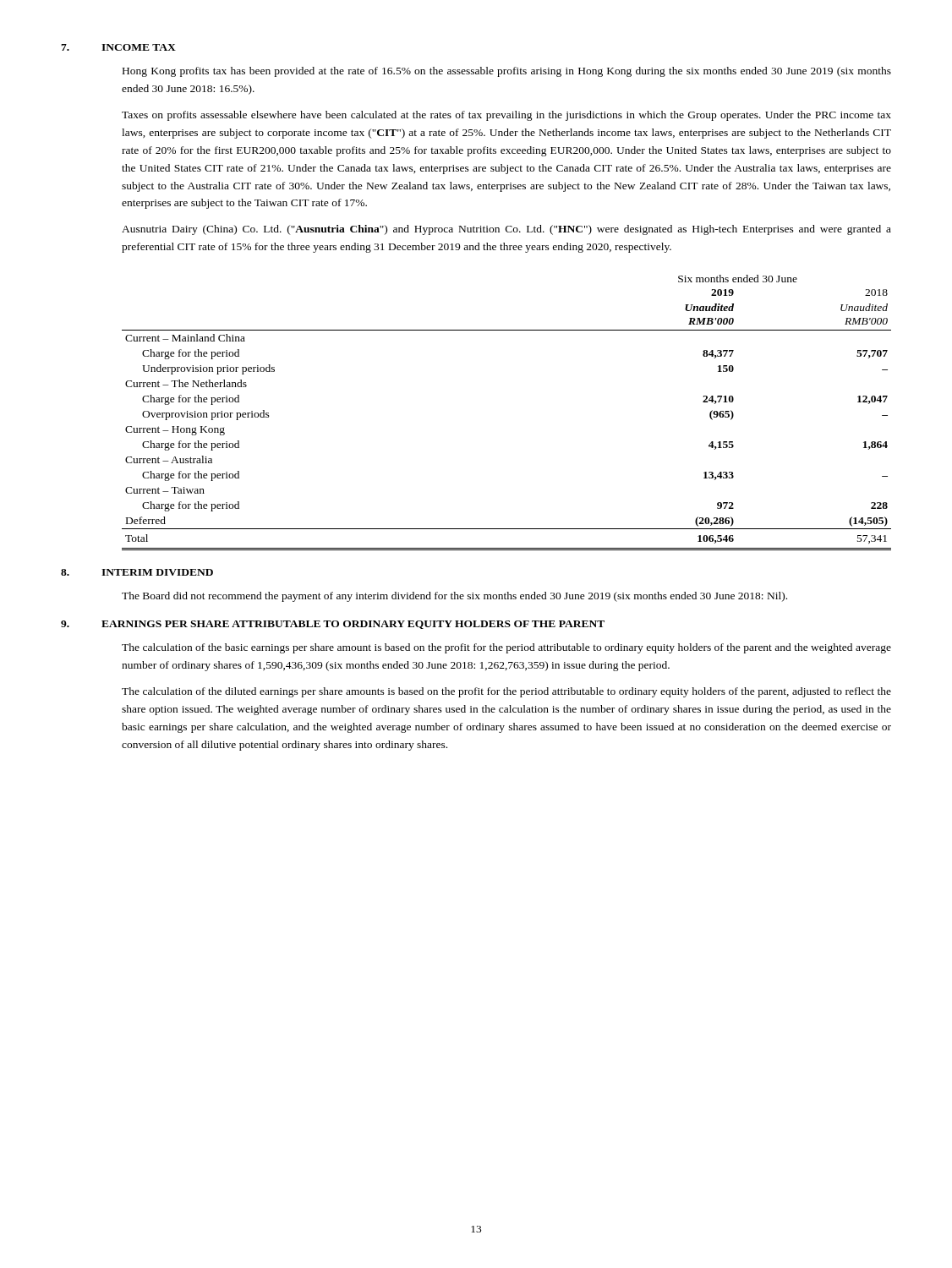
Task: Click on the text block with the text "The Board did not recommend the payment"
Action: (455, 596)
